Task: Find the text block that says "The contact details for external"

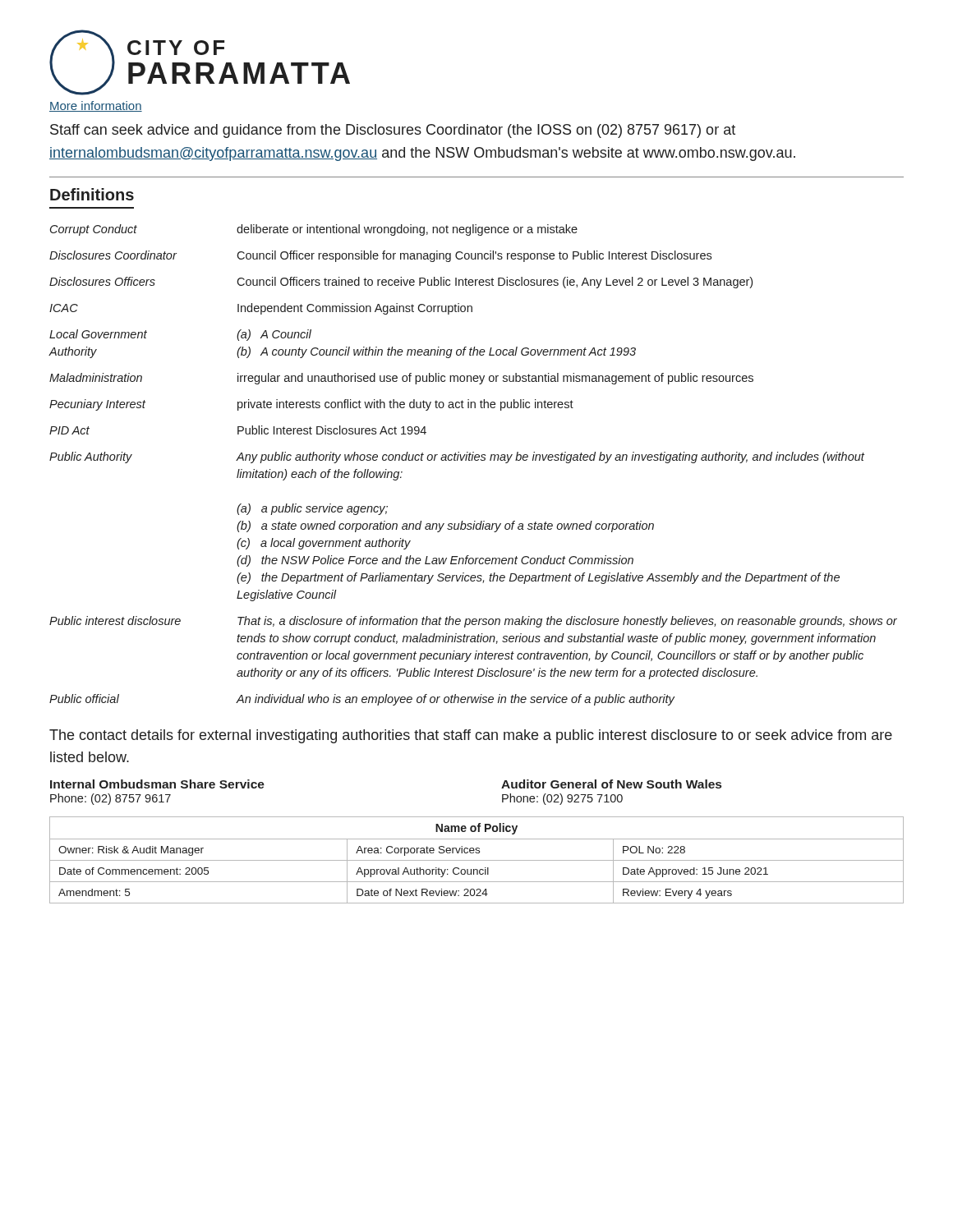Action: click(471, 746)
